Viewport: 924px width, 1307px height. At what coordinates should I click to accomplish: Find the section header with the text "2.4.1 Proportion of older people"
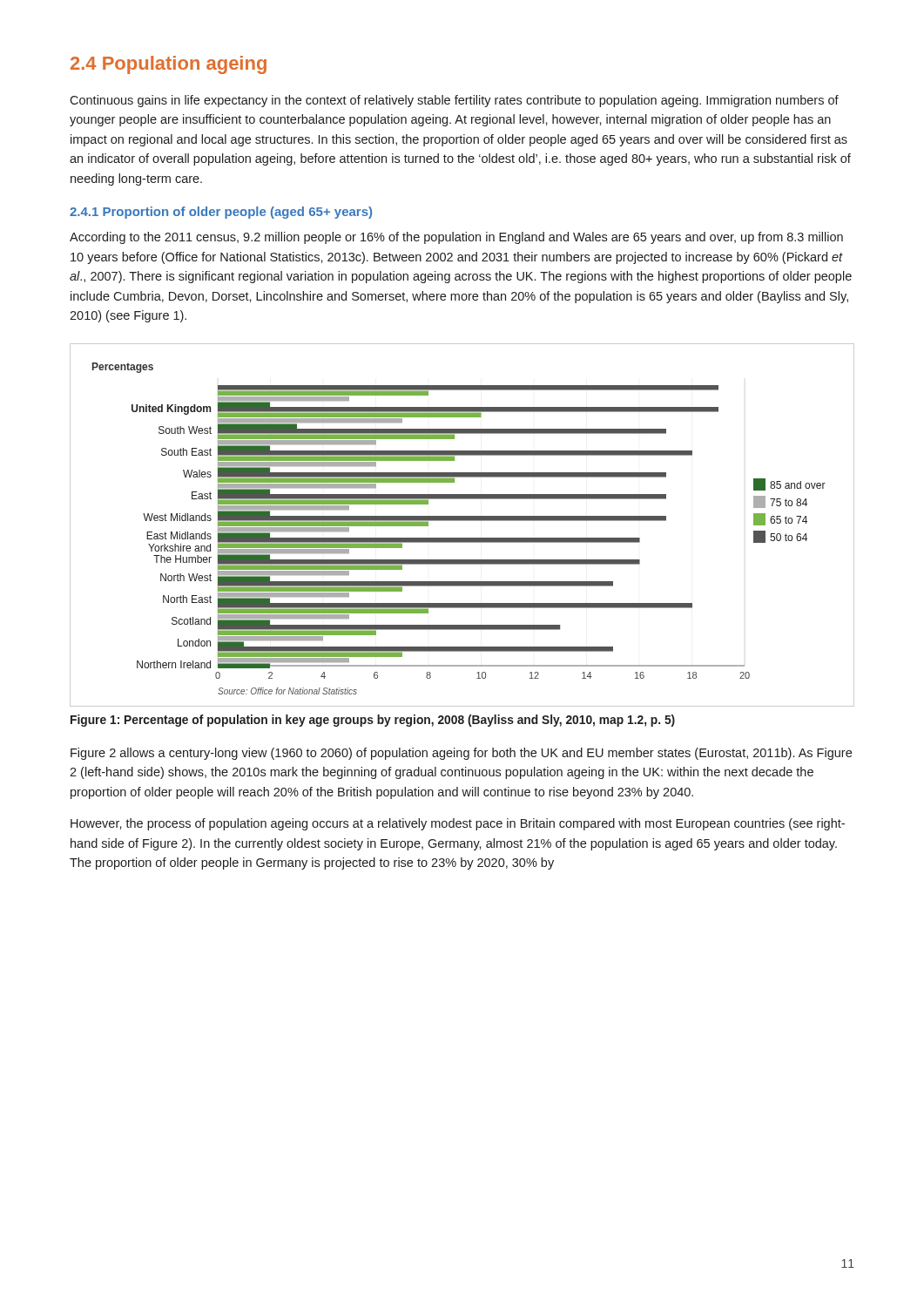pyautogui.click(x=221, y=212)
